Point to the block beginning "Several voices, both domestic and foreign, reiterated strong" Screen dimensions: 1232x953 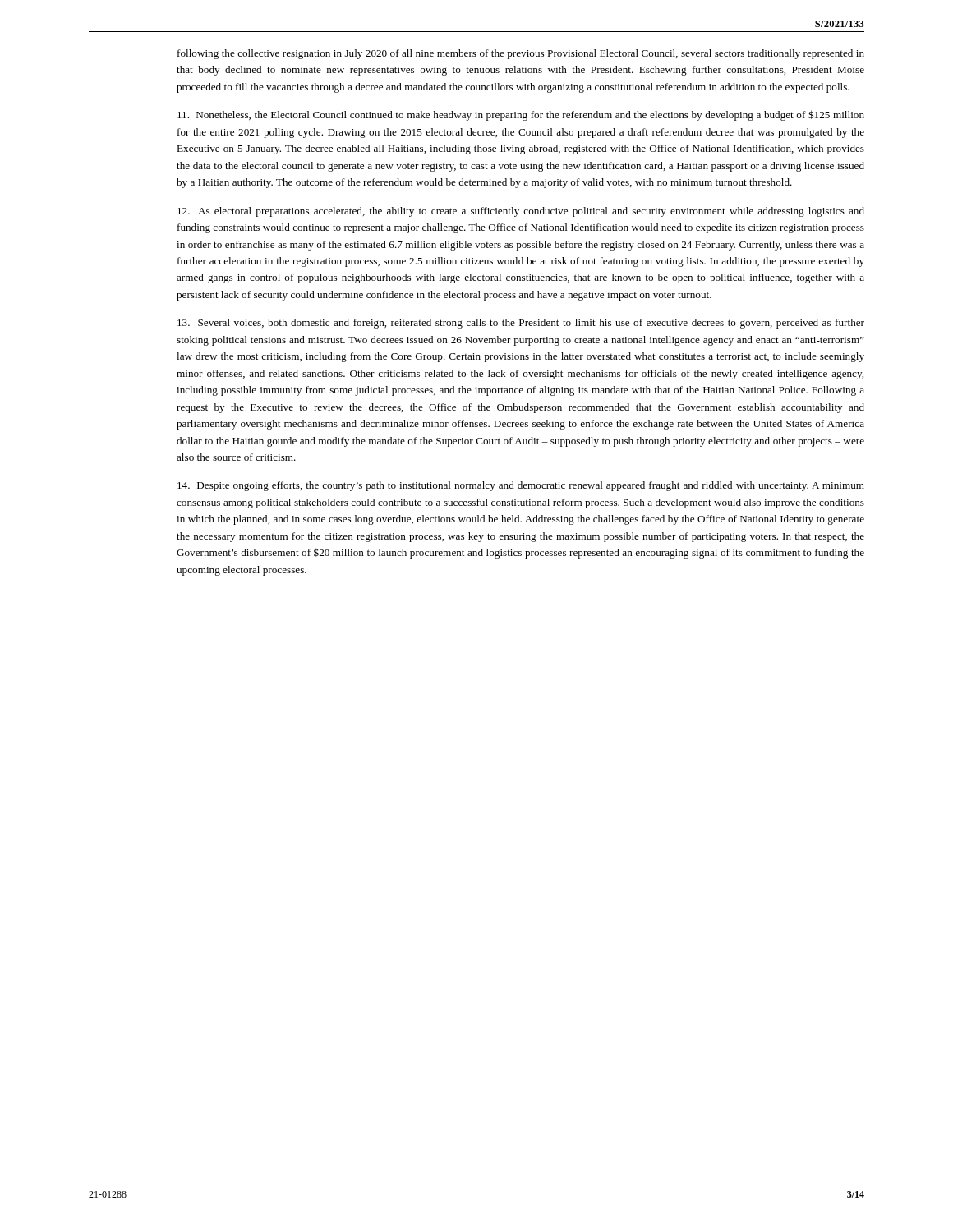click(x=520, y=390)
